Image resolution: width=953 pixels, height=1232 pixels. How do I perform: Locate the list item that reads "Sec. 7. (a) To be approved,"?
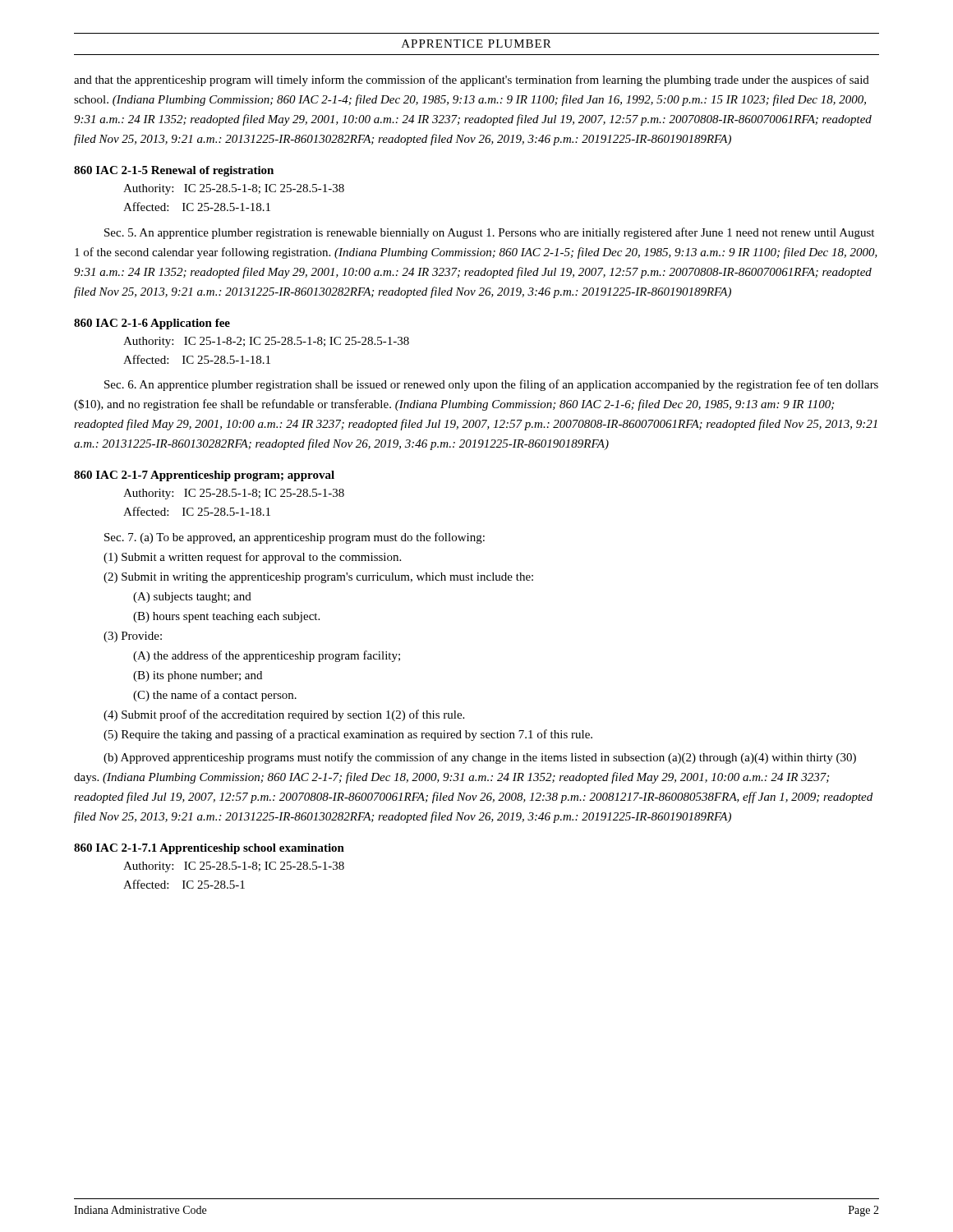tap(294, 537)
